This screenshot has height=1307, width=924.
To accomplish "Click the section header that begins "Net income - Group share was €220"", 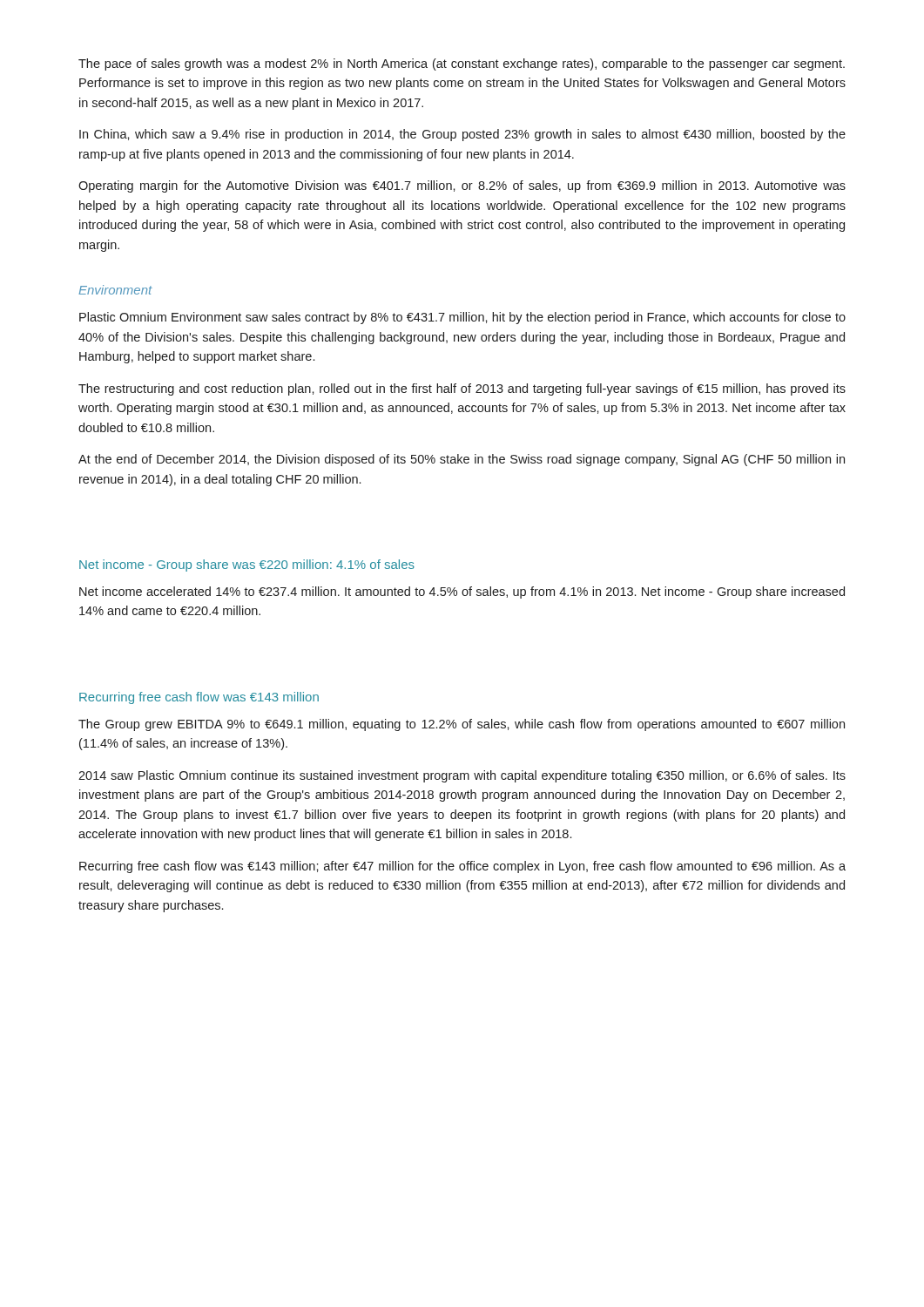I will click(x=246, y=564).
